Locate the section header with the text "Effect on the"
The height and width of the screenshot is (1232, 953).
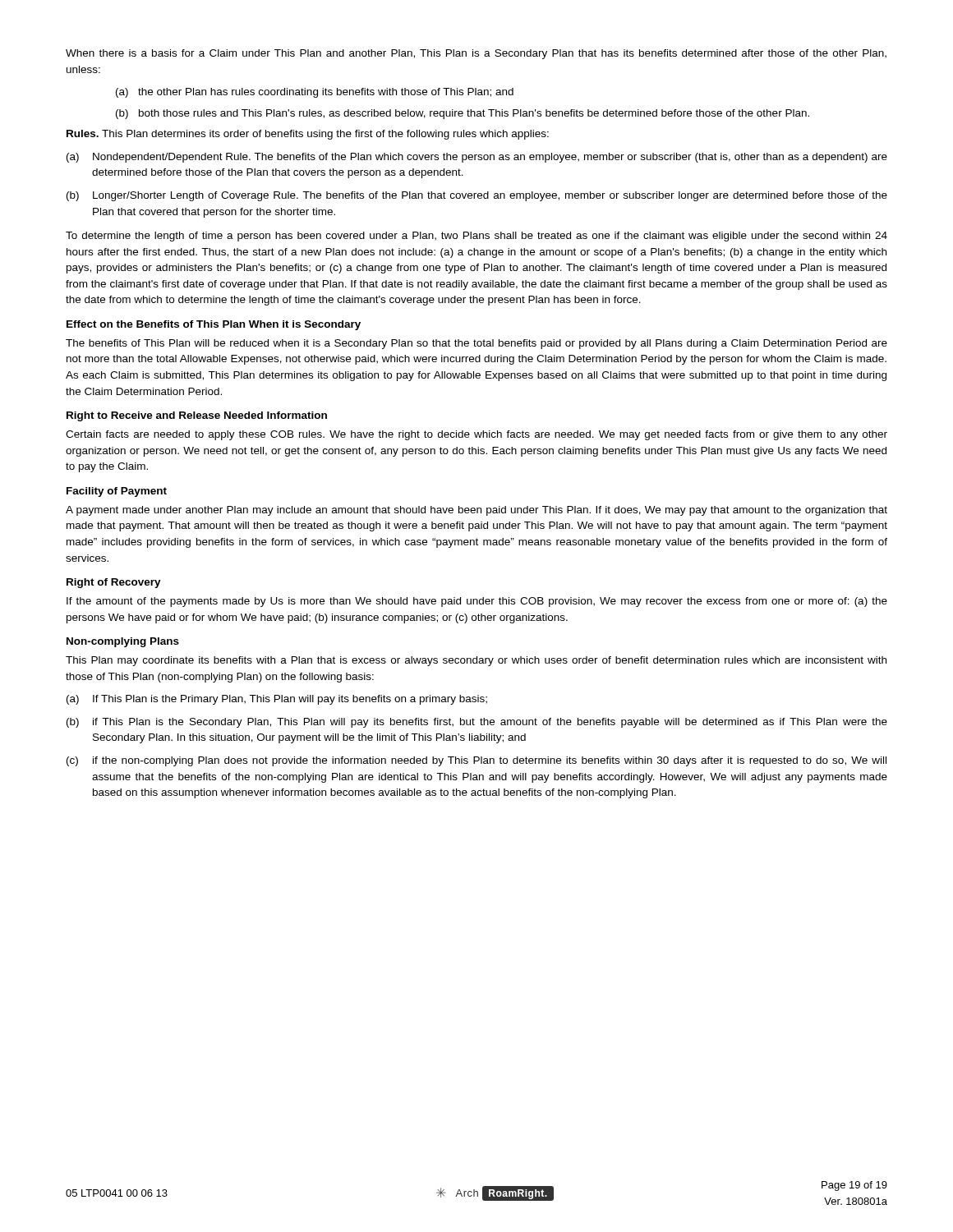(213, 324)
